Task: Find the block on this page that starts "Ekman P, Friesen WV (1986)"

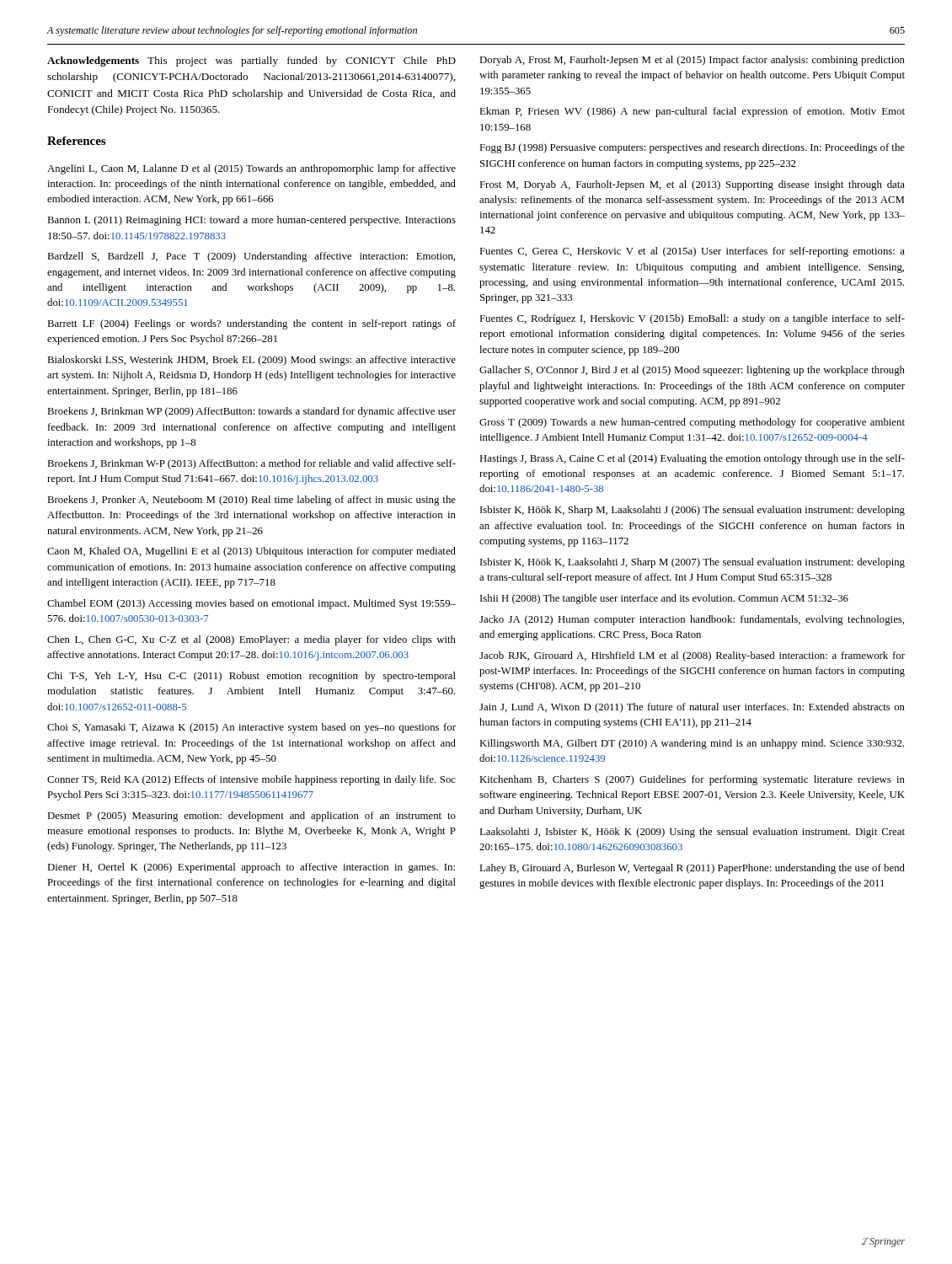Action: click(692, 119)
